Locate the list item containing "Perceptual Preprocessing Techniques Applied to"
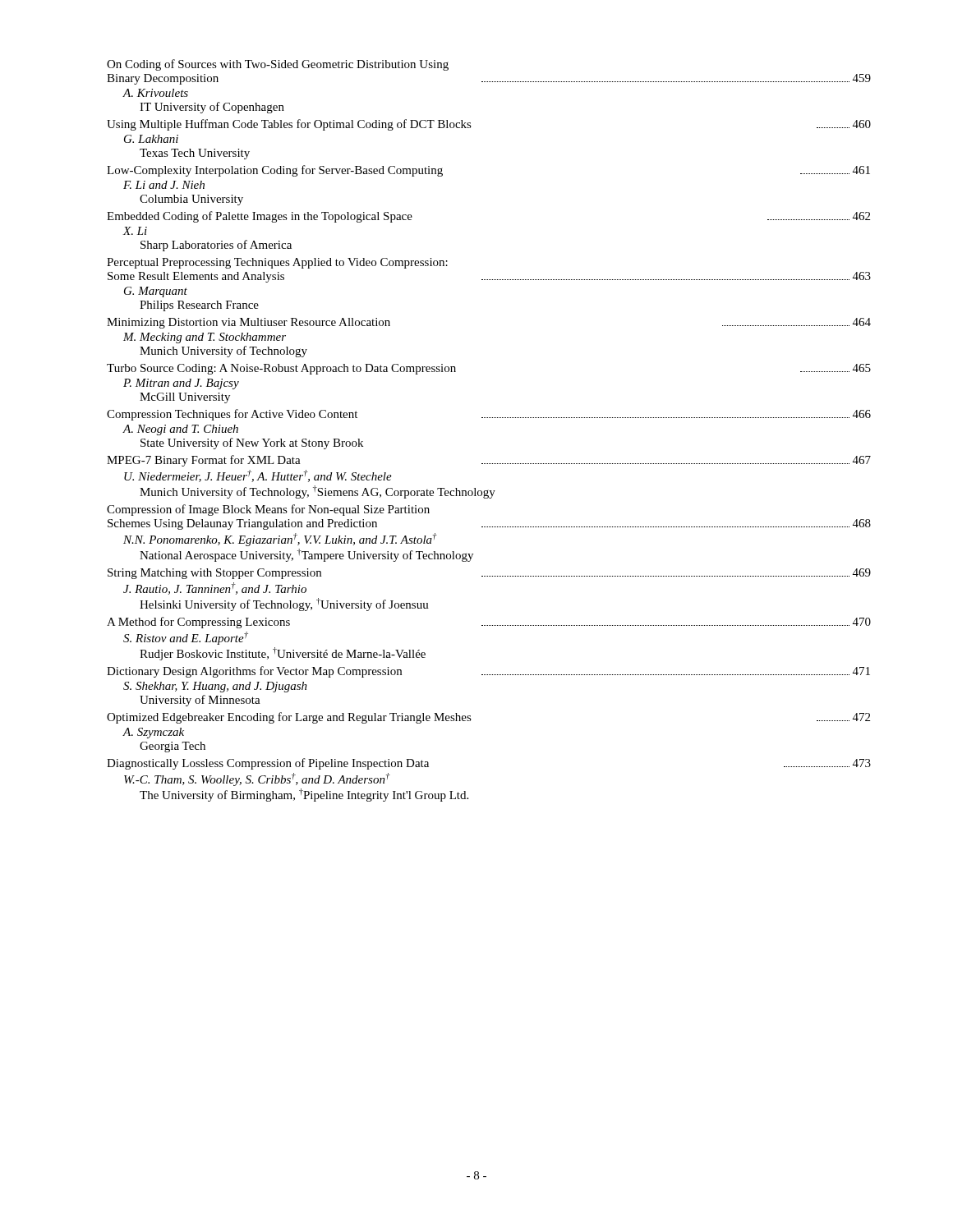Screen dimensions: 1232x953 point(489,284)
